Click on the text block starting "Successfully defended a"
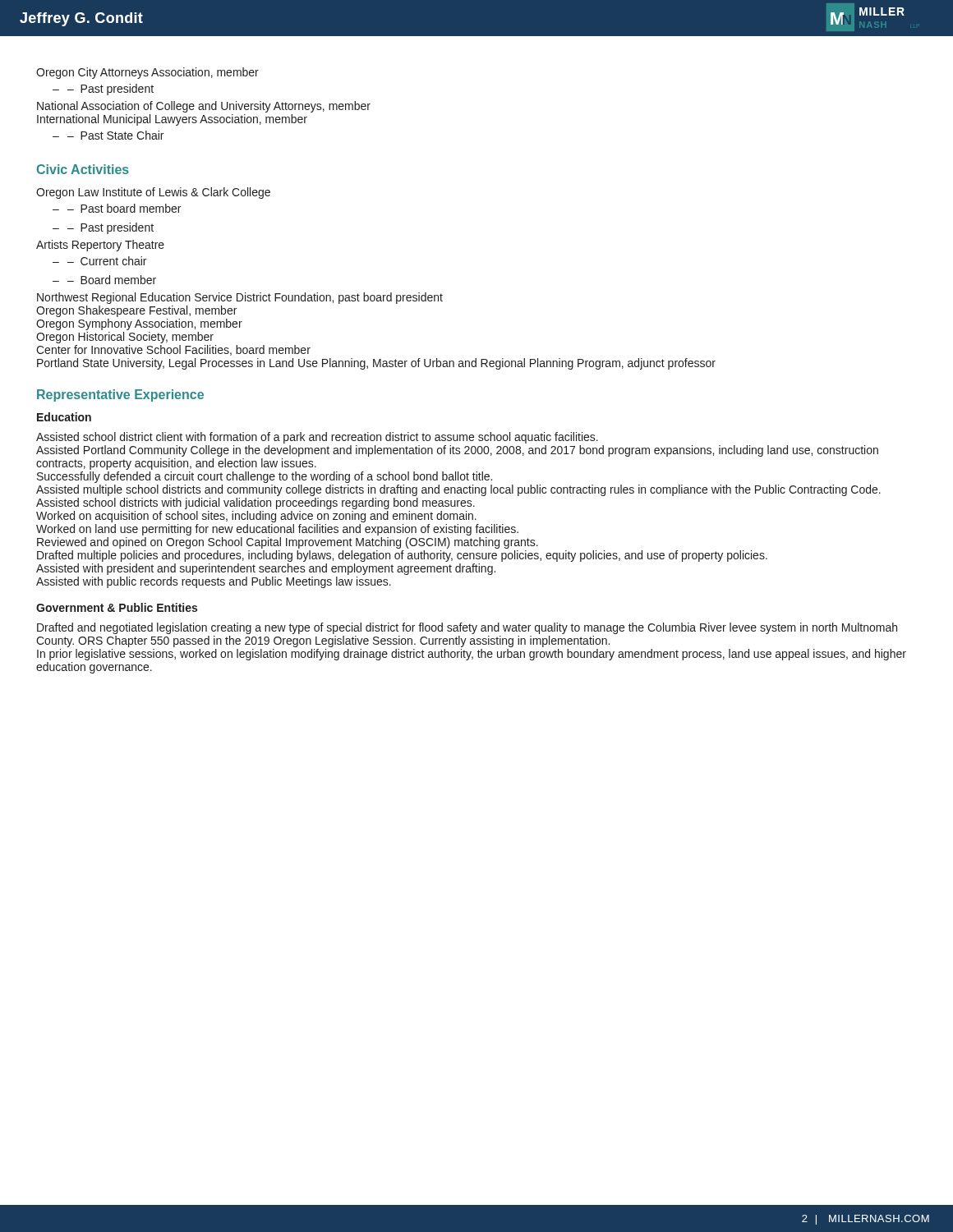This screenshot has width=953, height=1232. point(476,476)
